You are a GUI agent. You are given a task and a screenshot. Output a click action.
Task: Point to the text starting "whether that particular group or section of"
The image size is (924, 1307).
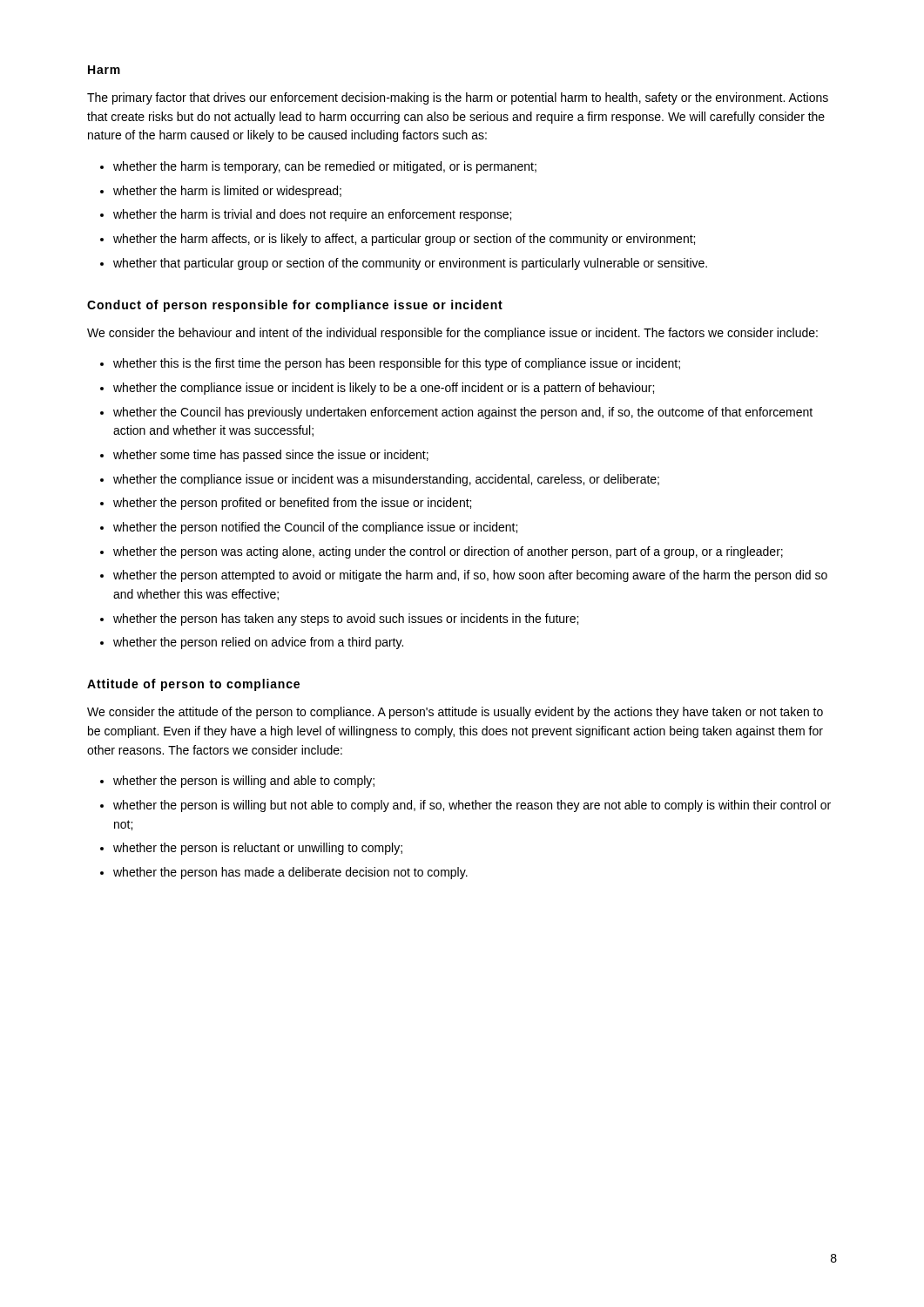click(411, 263)
